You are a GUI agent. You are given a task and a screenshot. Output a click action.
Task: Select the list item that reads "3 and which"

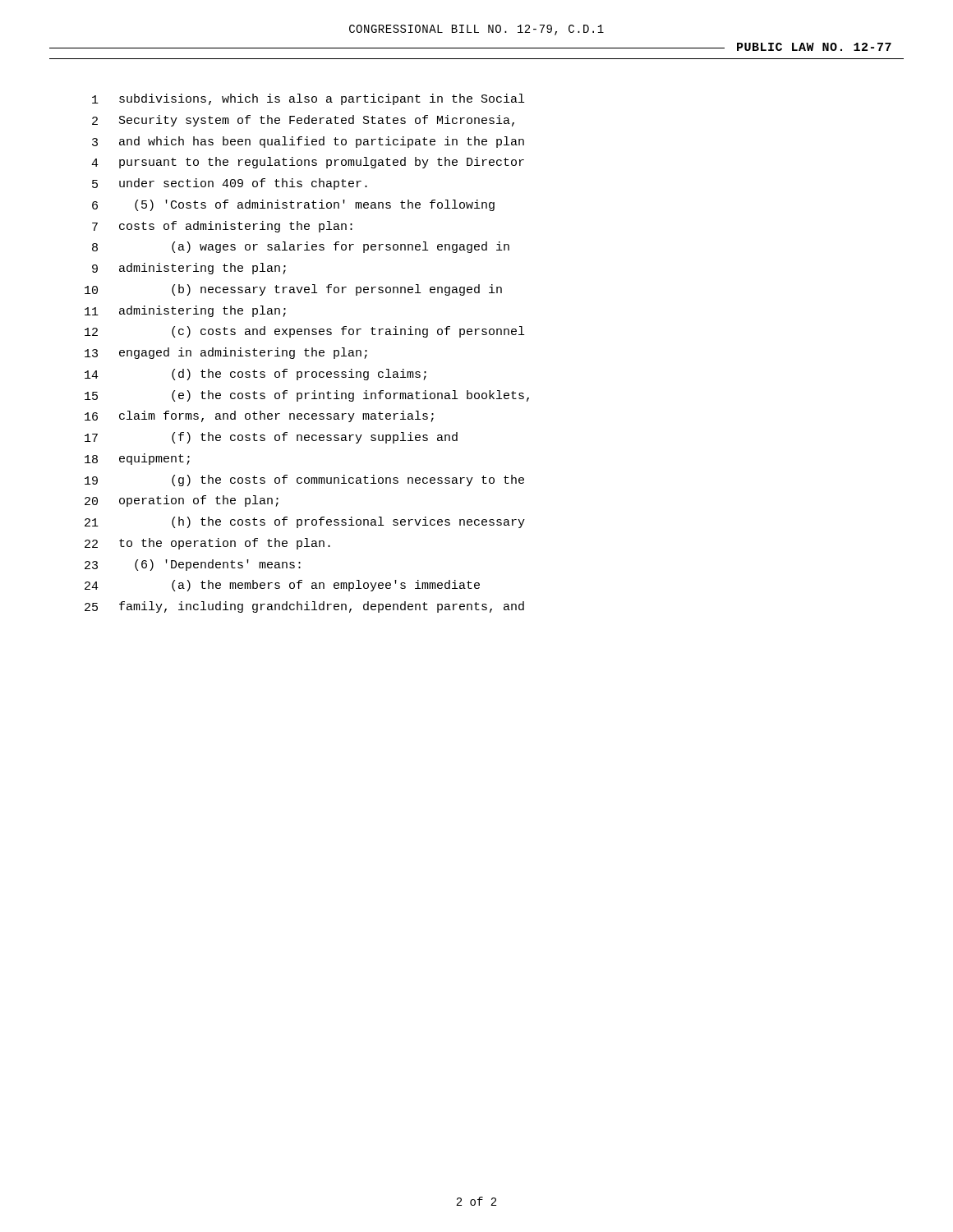[476, 143]
